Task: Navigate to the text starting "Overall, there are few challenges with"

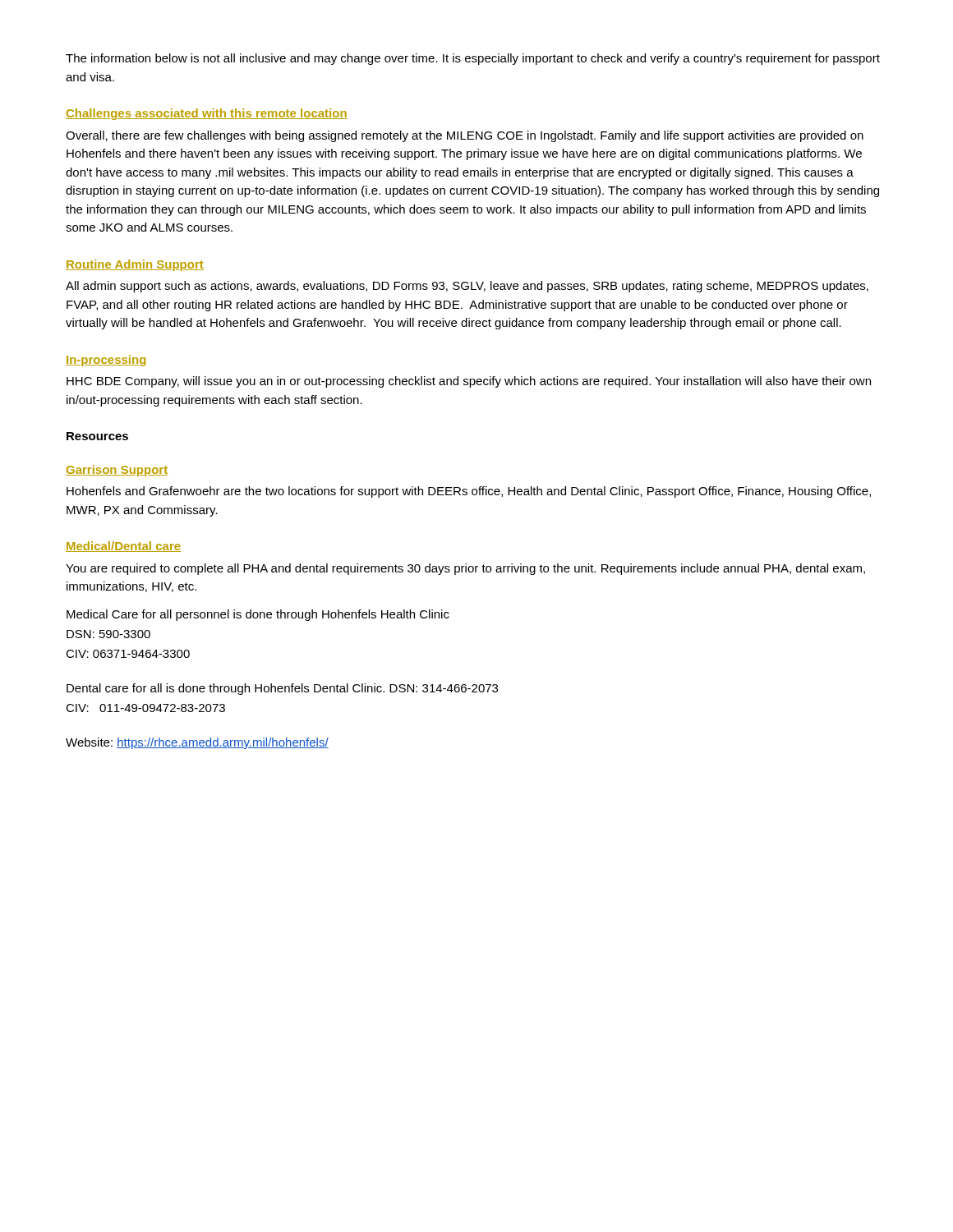Action: pos(473,181)
